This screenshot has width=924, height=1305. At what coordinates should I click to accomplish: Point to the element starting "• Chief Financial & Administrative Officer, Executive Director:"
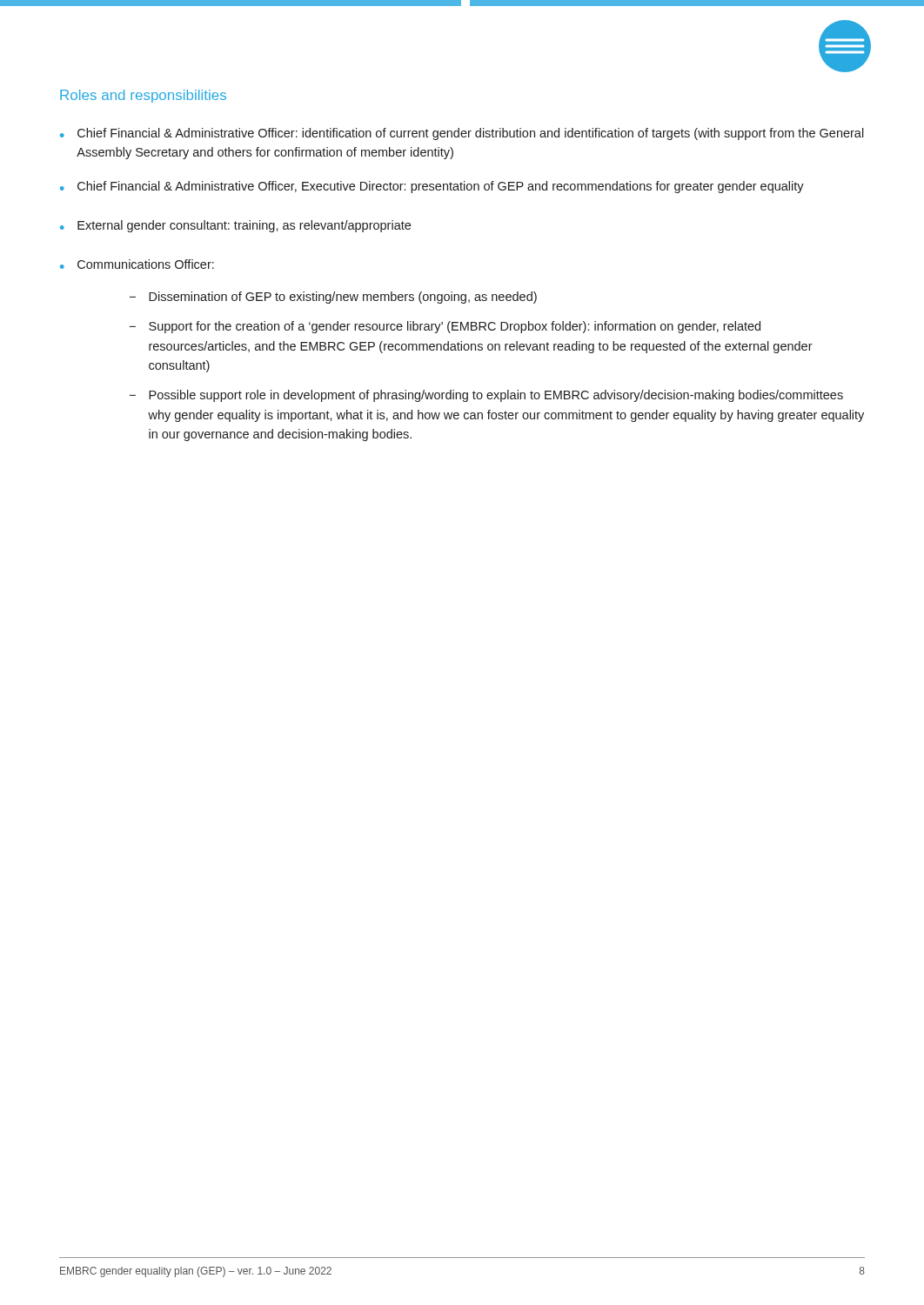[431, 189]
